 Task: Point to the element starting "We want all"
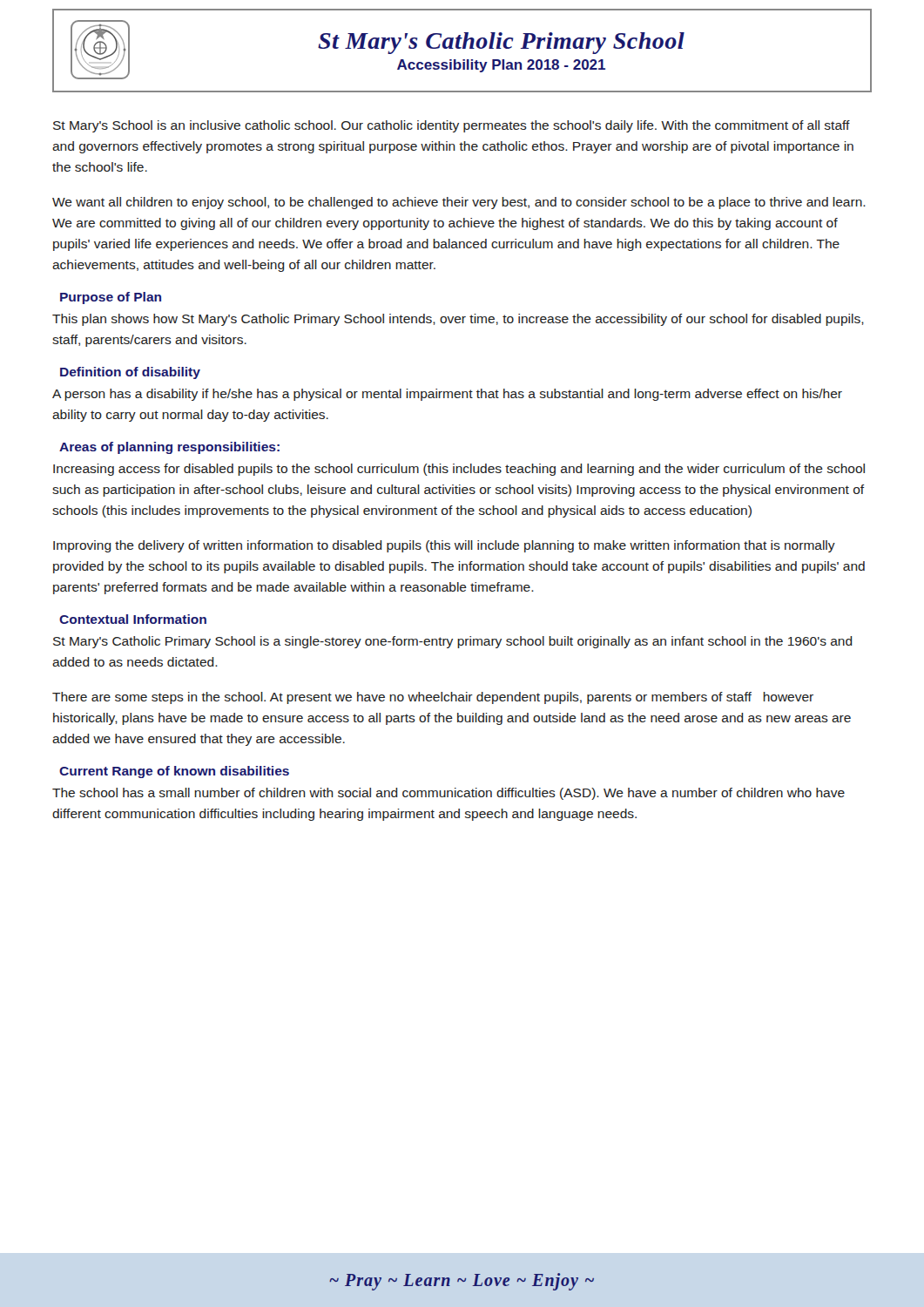point(459,233)
